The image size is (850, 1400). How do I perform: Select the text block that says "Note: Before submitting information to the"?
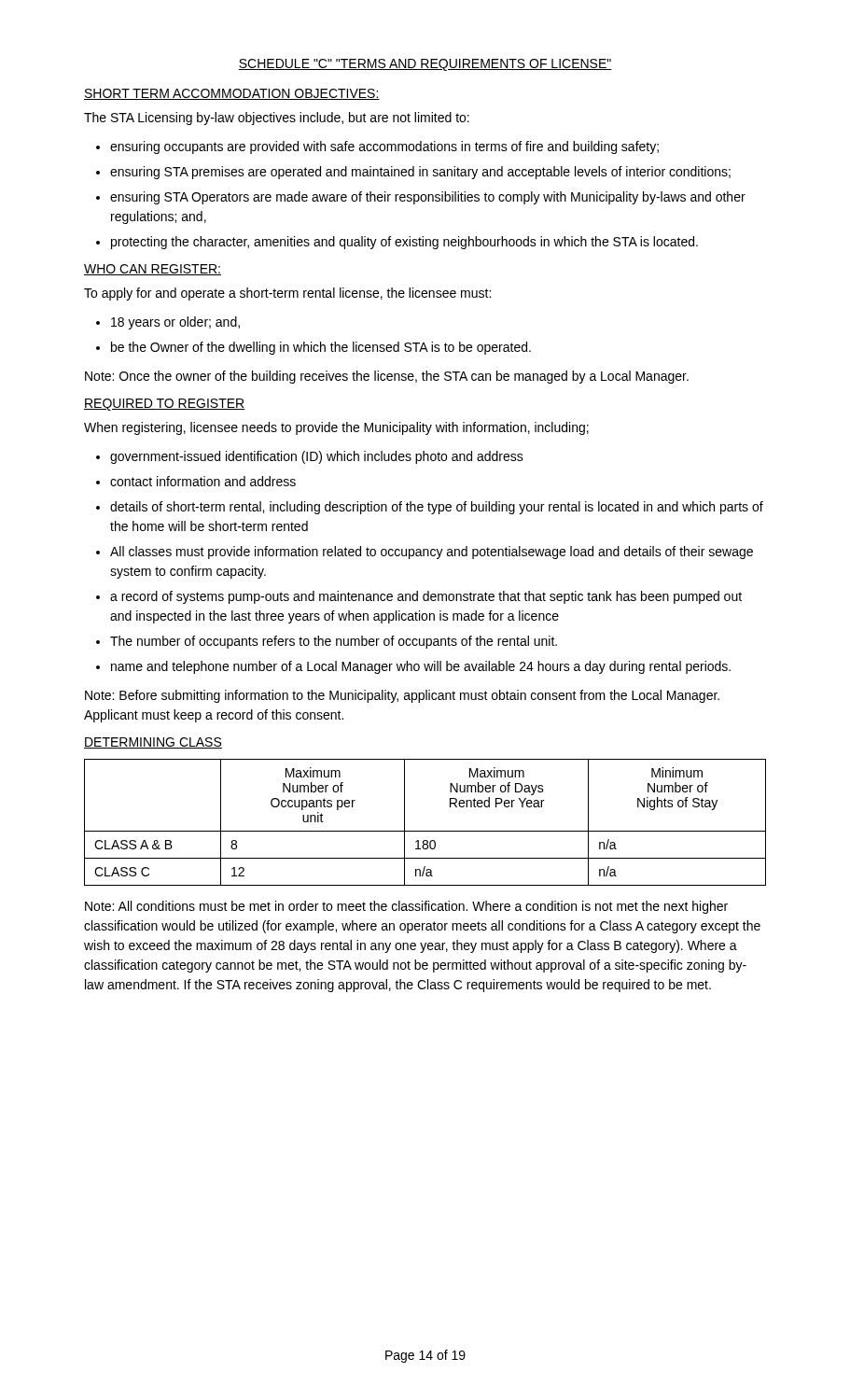coord(402,705)
